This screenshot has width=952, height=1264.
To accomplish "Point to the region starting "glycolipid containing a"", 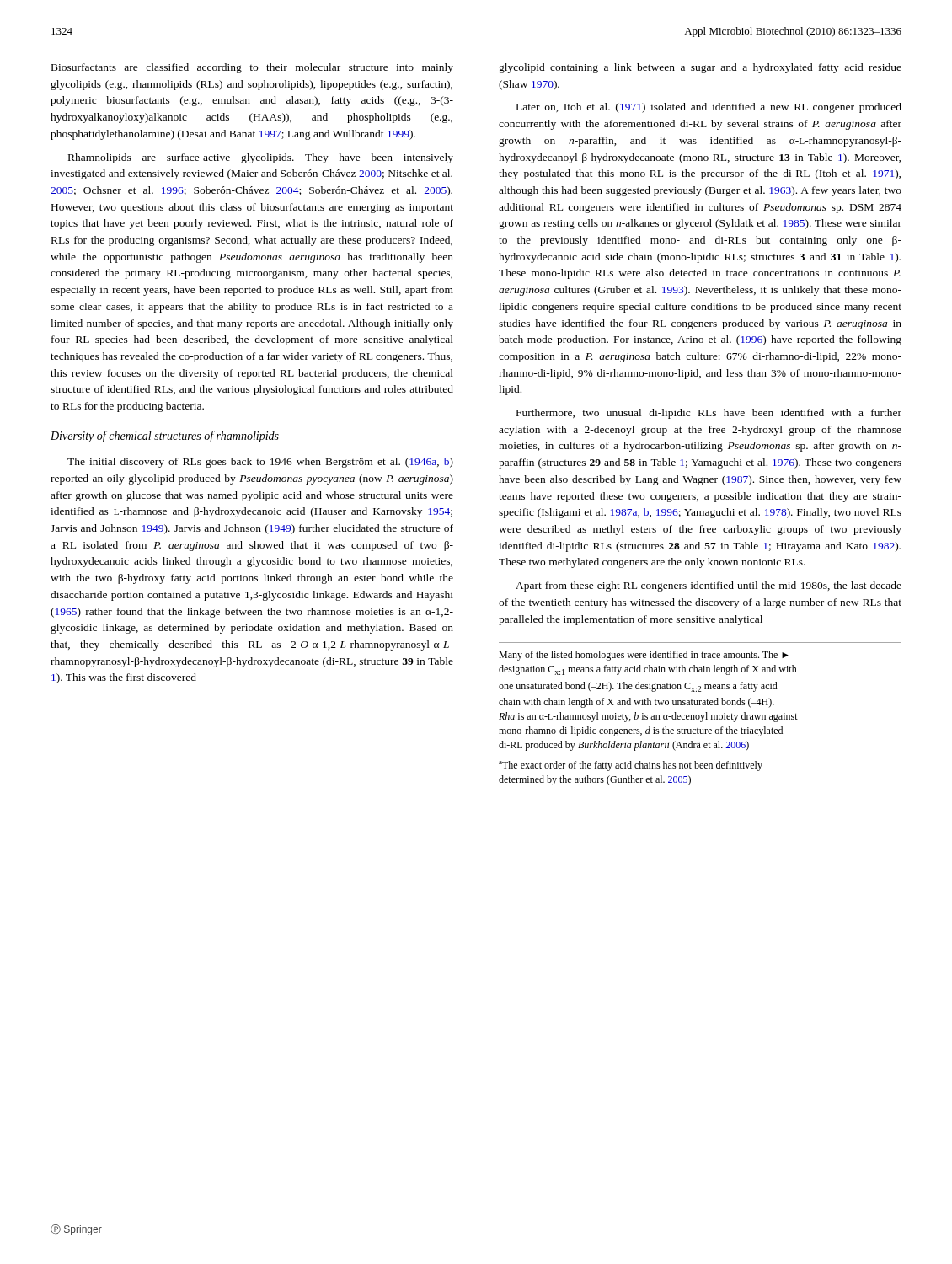I will (x=700, y=76).
